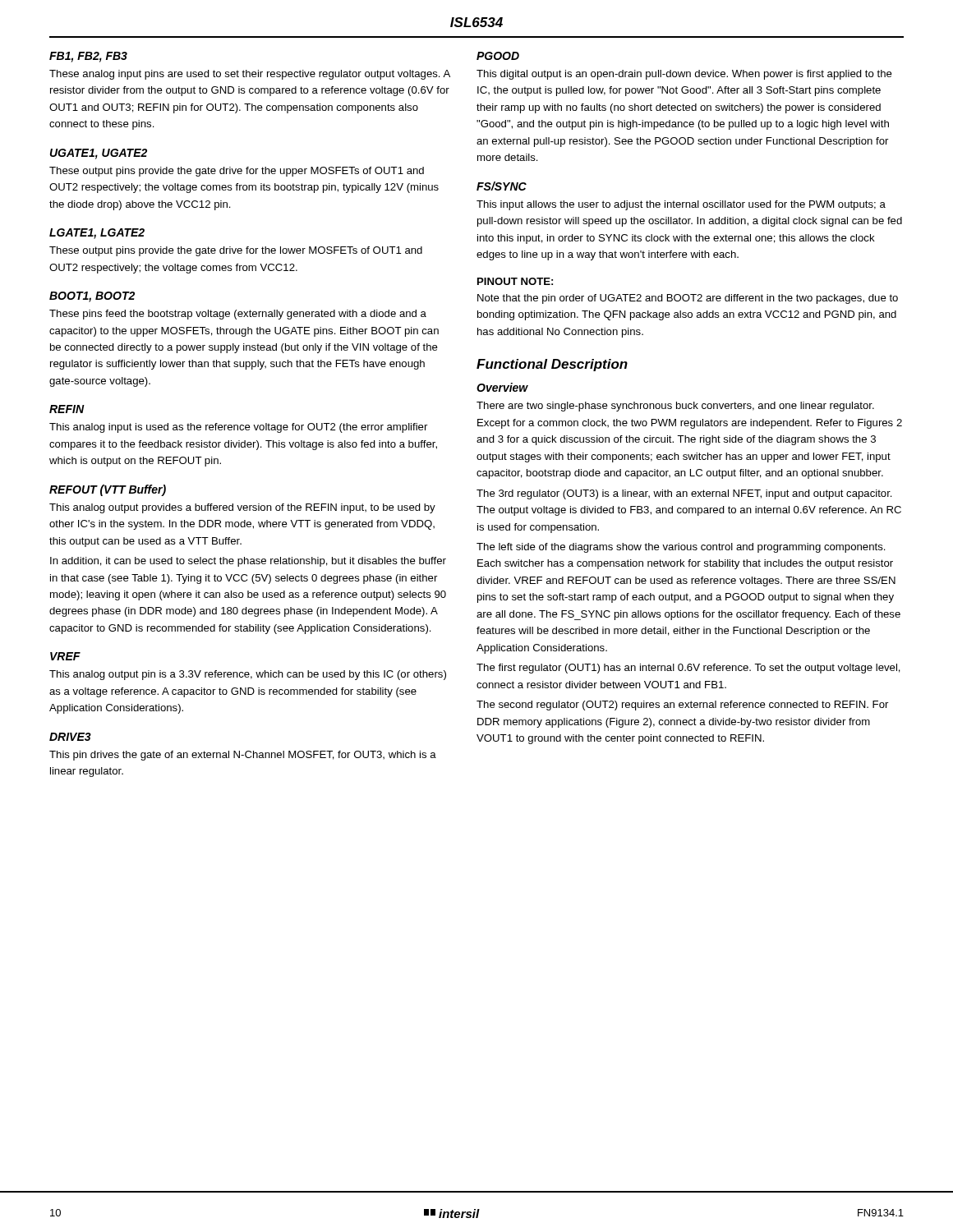Locate the text starting "This digital output is"
953x1232 pixels.
(x=684, y=116)
